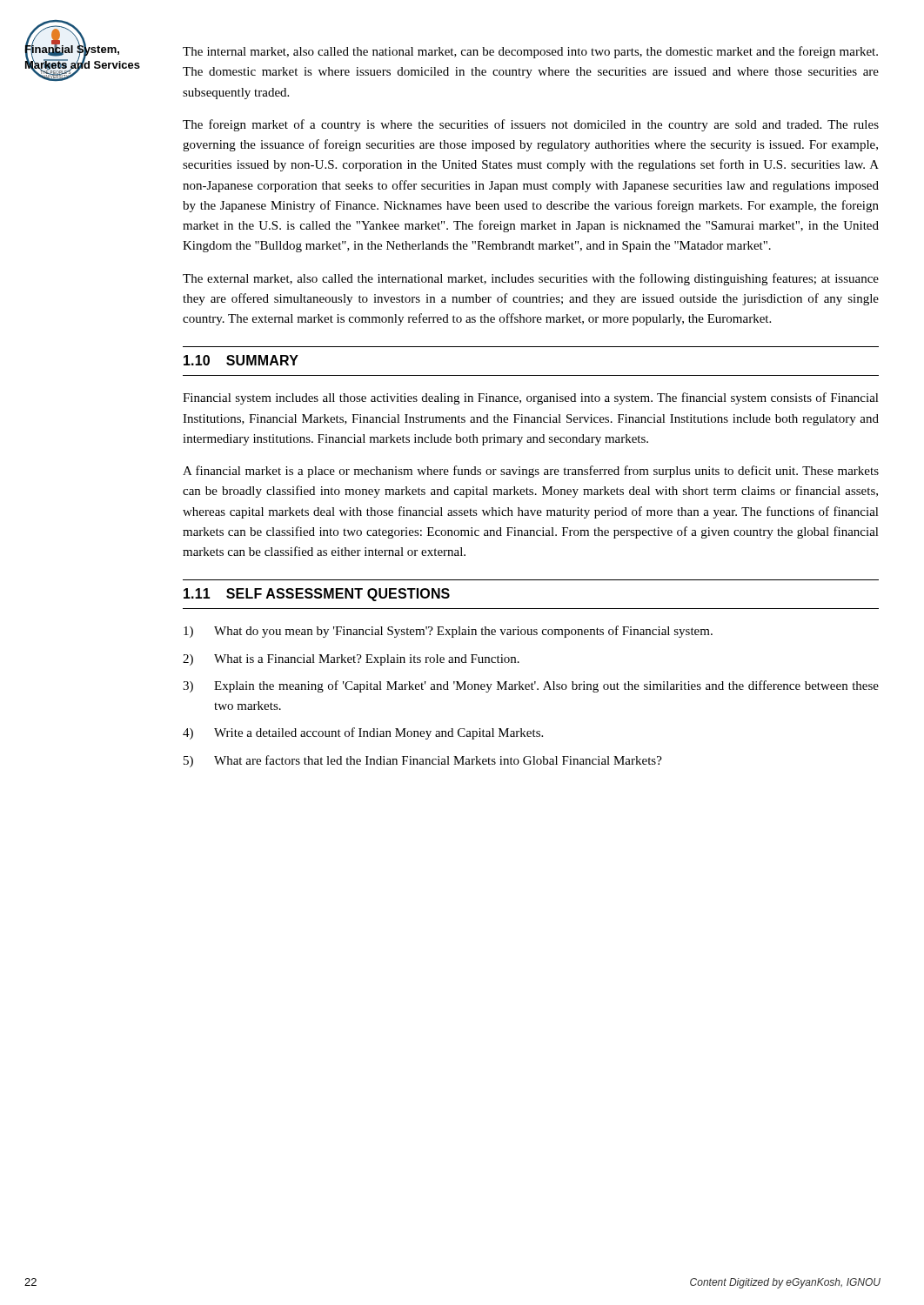Screen dimensions: 1305x924
Task: Locate a logo
Action: click(x=59, y=51)
